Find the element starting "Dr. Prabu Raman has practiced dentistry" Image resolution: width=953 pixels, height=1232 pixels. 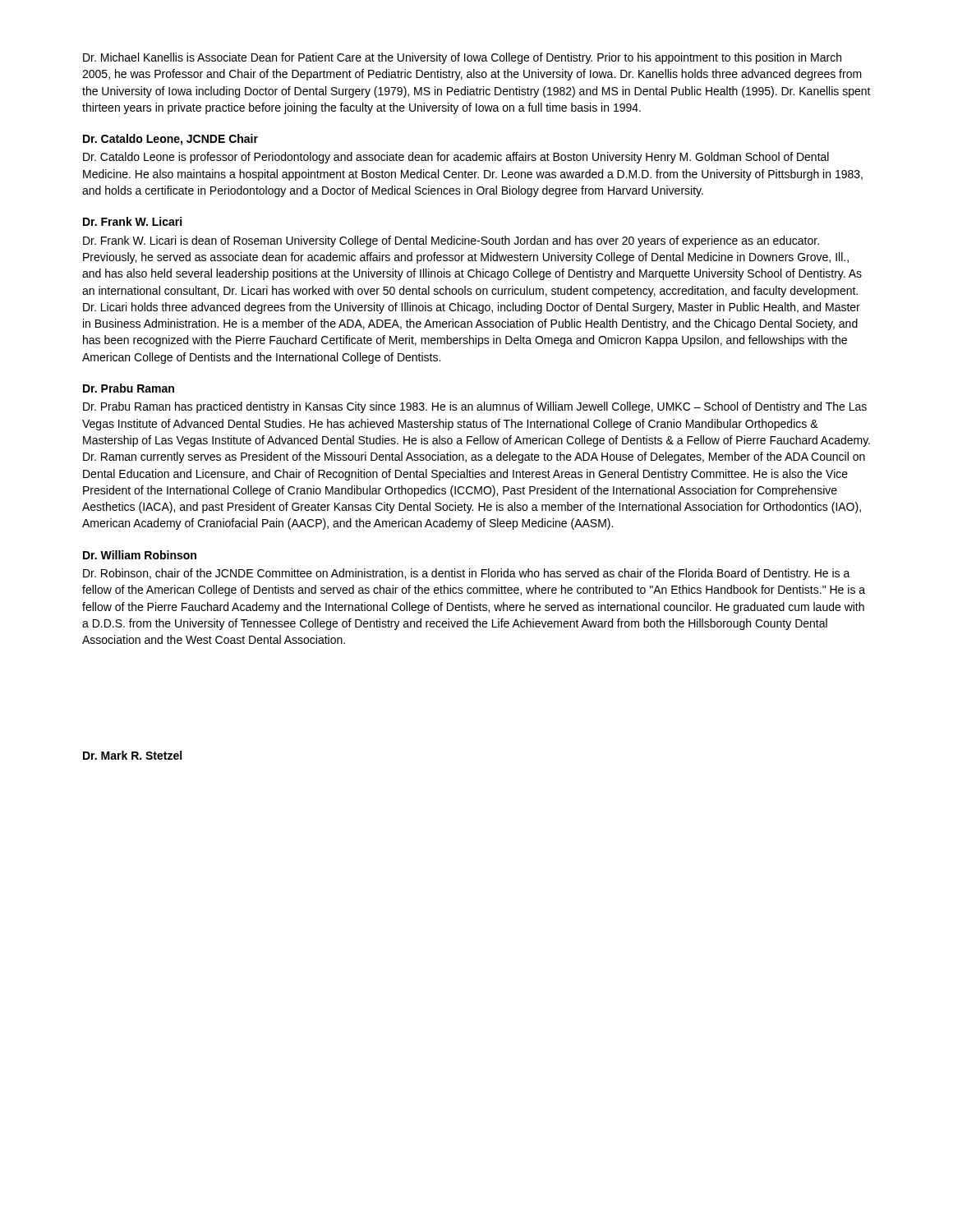coord(476,465)
